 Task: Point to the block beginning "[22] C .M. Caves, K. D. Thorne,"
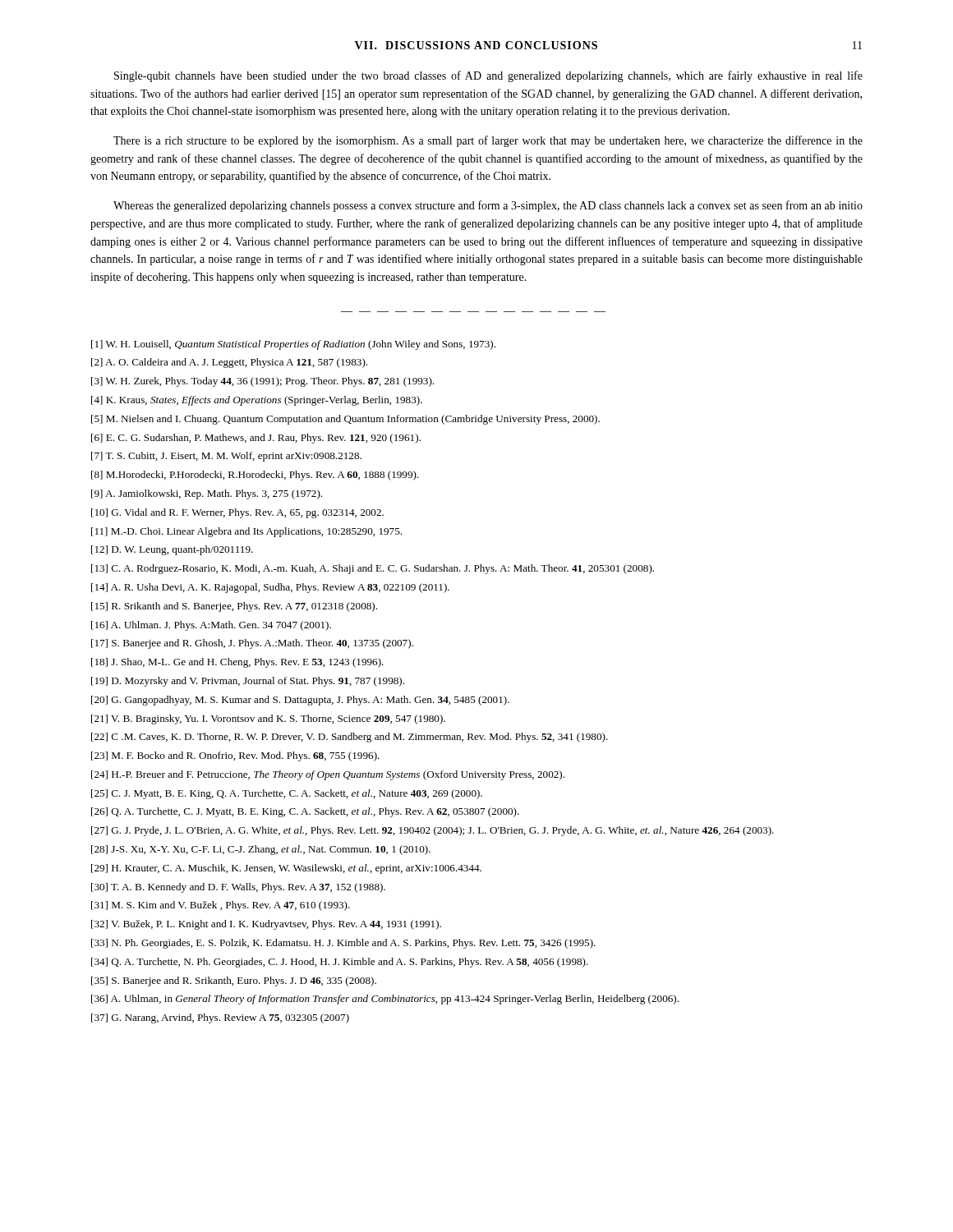click(x=349, y=737)
